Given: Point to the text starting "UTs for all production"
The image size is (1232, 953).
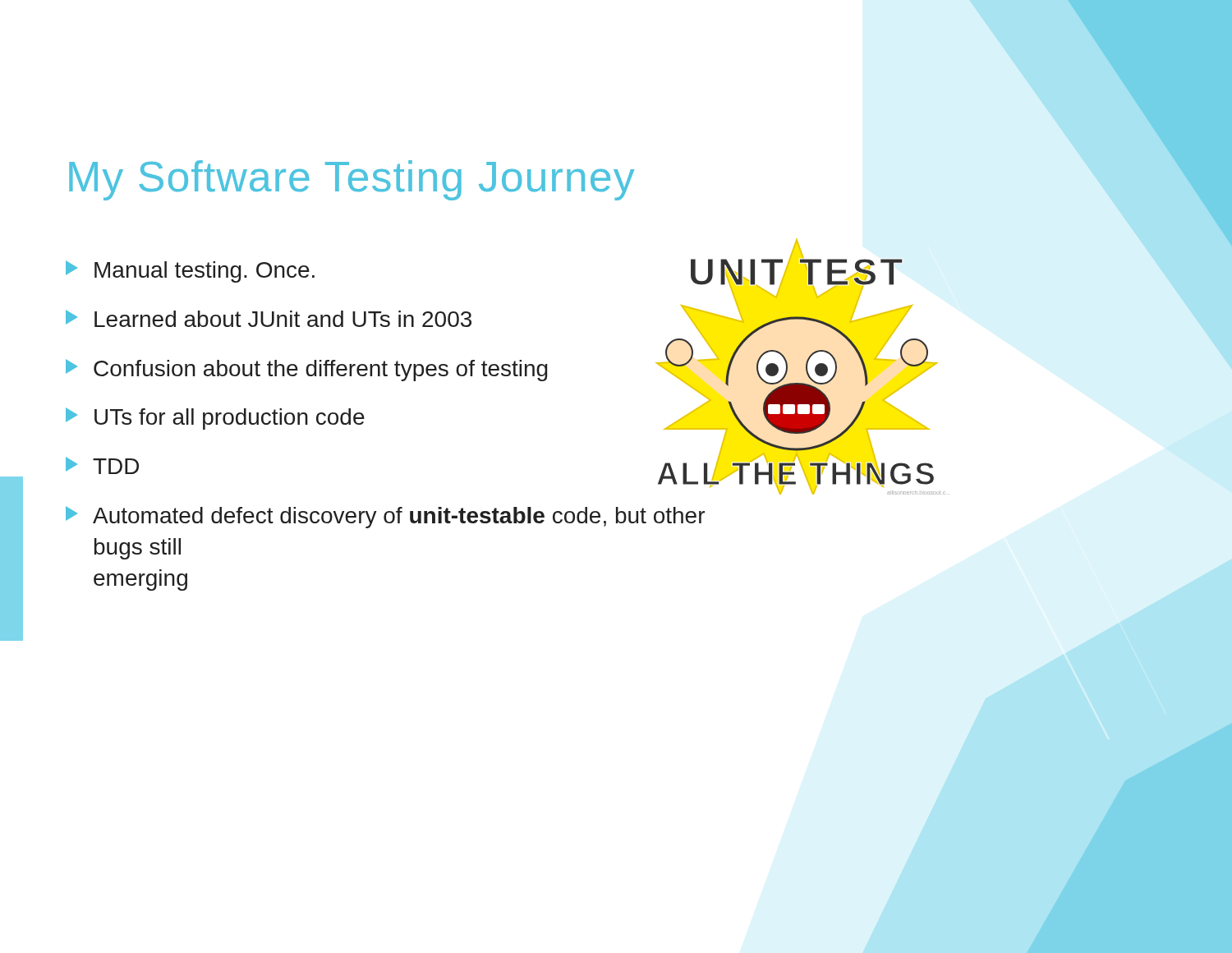Looking at the screenshot, I should click(x=215, y=418).
